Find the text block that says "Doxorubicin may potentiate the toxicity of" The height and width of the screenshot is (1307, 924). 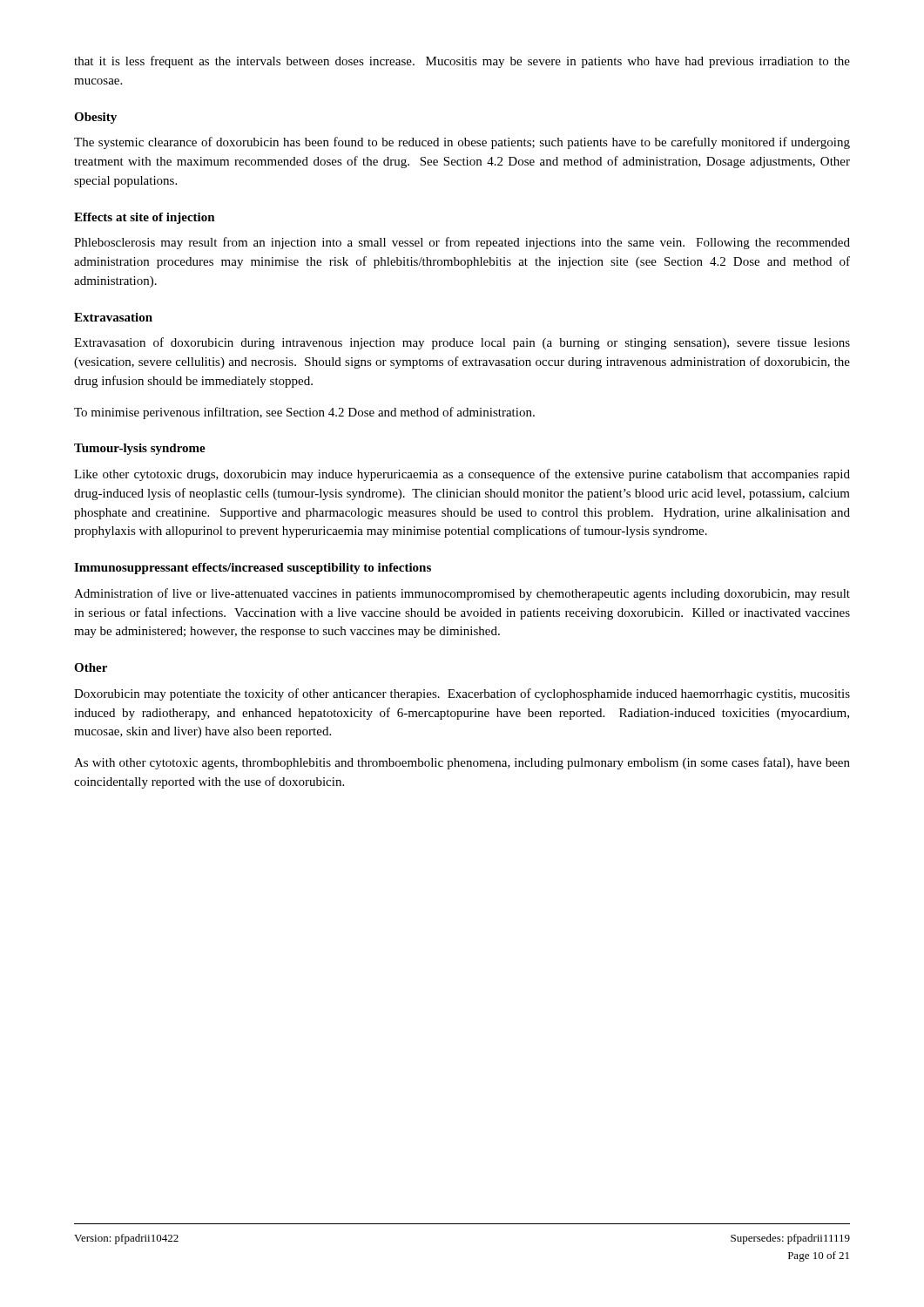coord(462,712)
